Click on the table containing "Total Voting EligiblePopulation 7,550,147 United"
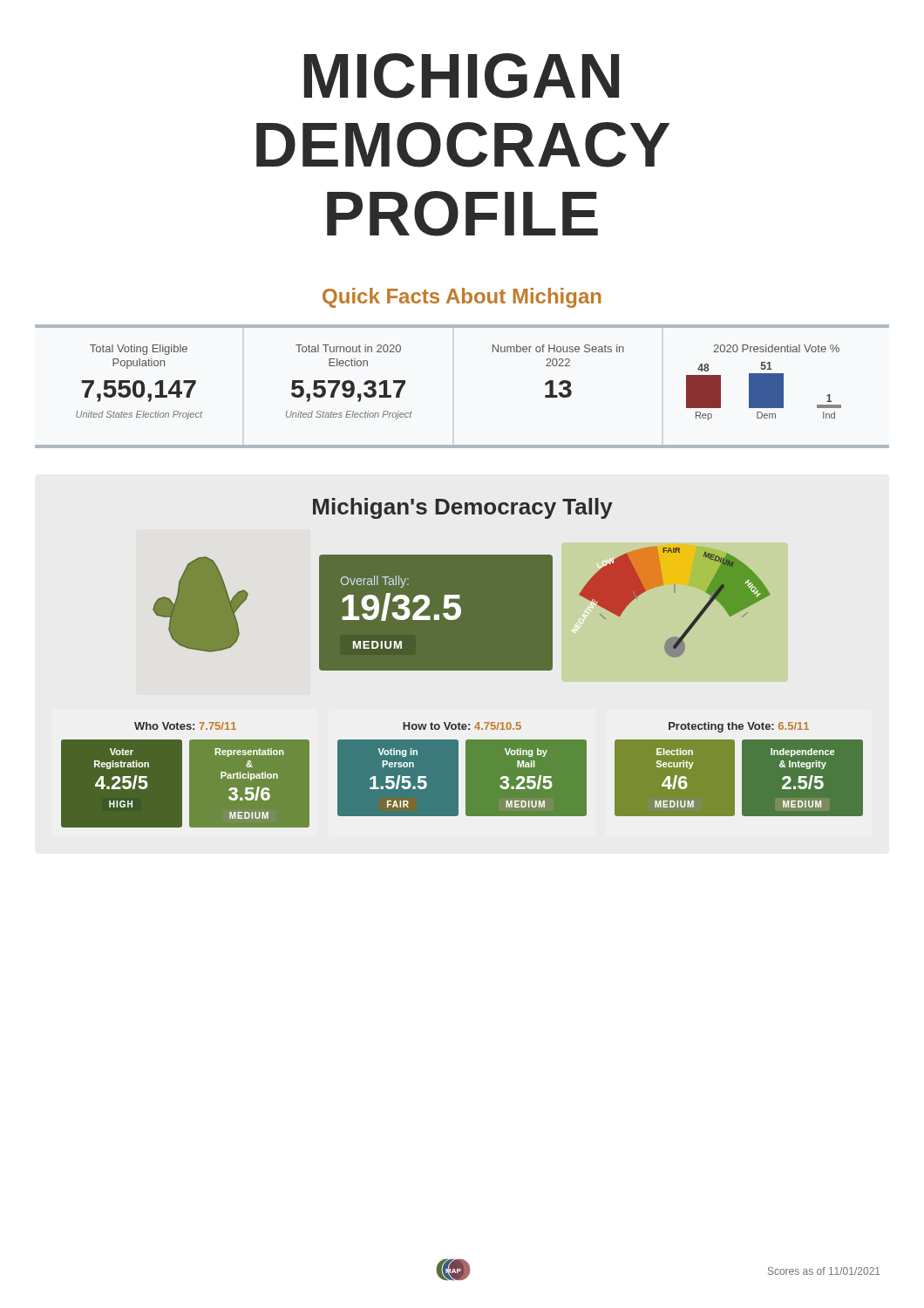The width and height of the screenshot is (924, 1308). pyautogui.click(x=462, y=386)
